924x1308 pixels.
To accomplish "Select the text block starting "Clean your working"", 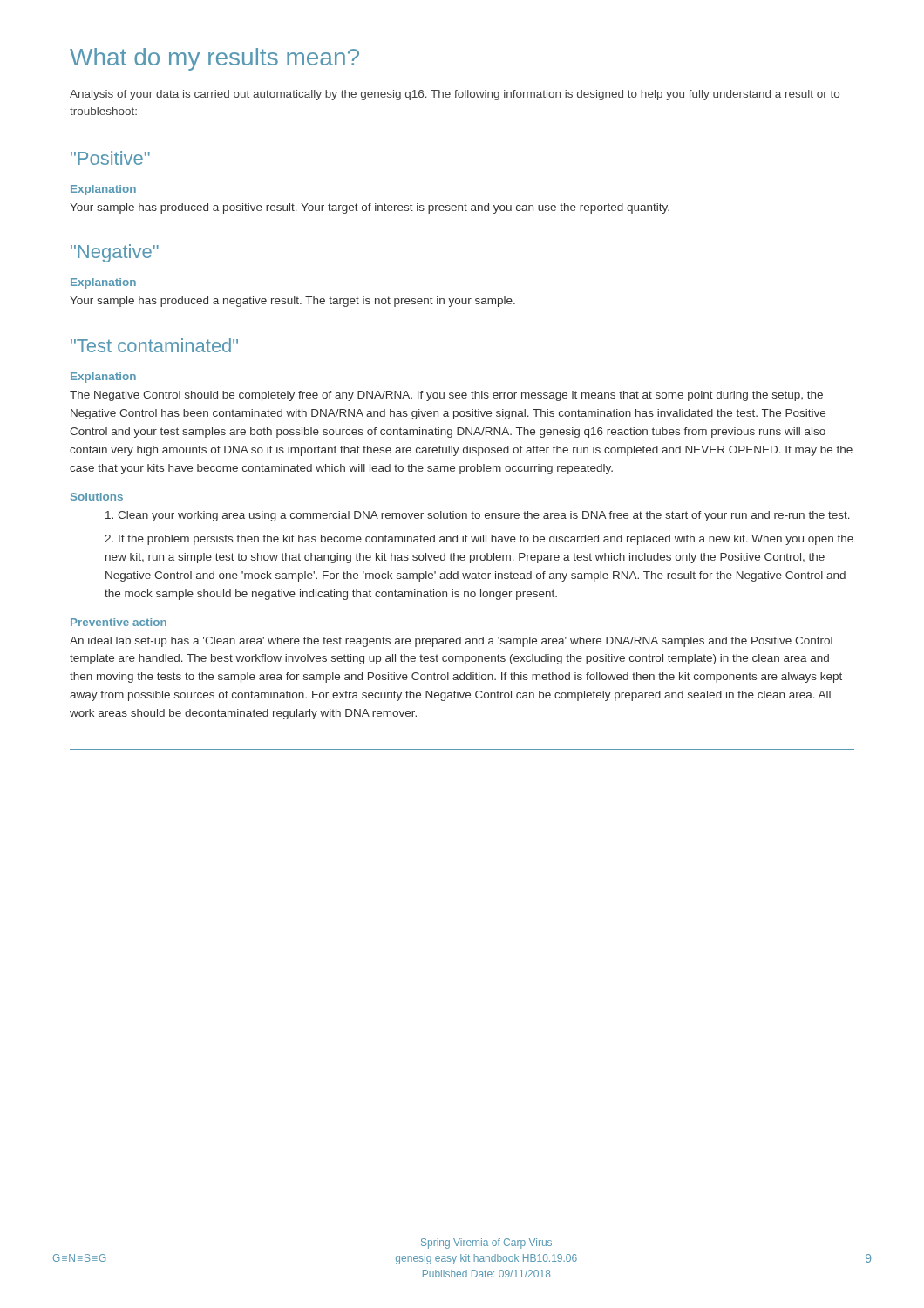I will tap(479, 516).
